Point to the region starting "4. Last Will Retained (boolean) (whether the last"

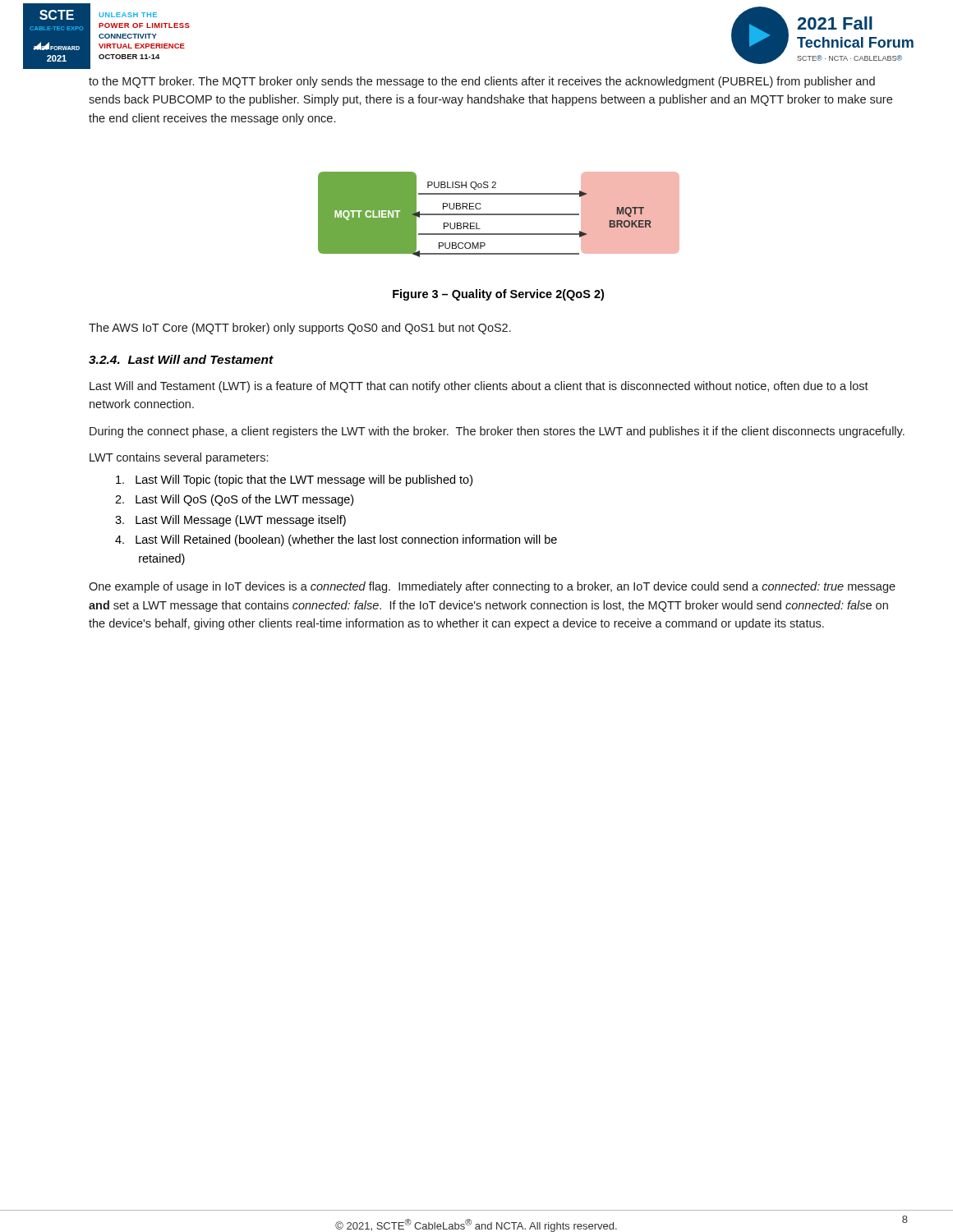[x=336, y=549]
